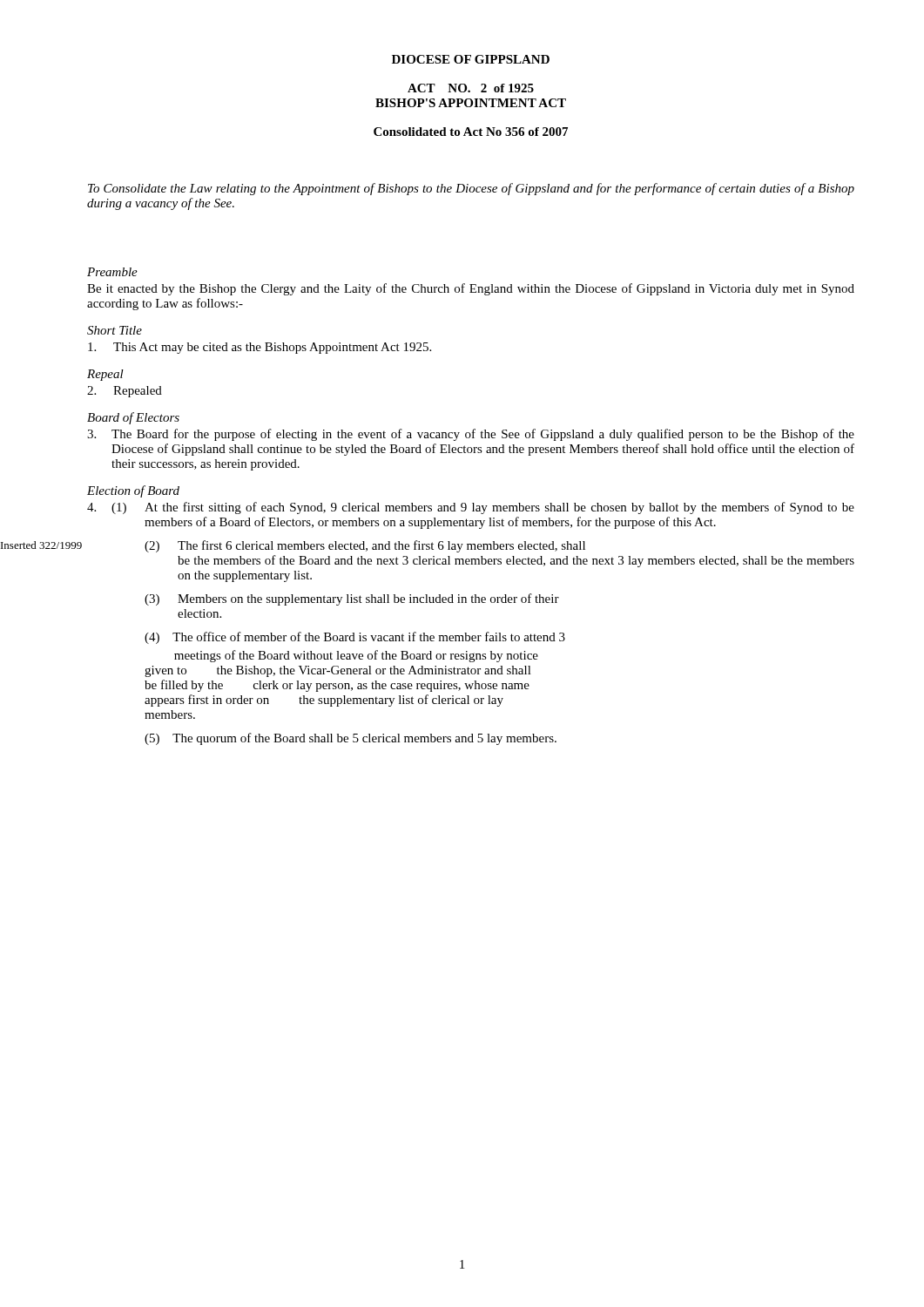Navigate to the text block starting "Election of Board"
Image resolution: width=924 pixels, height=1307 pixels.
[x=133, y=491]
